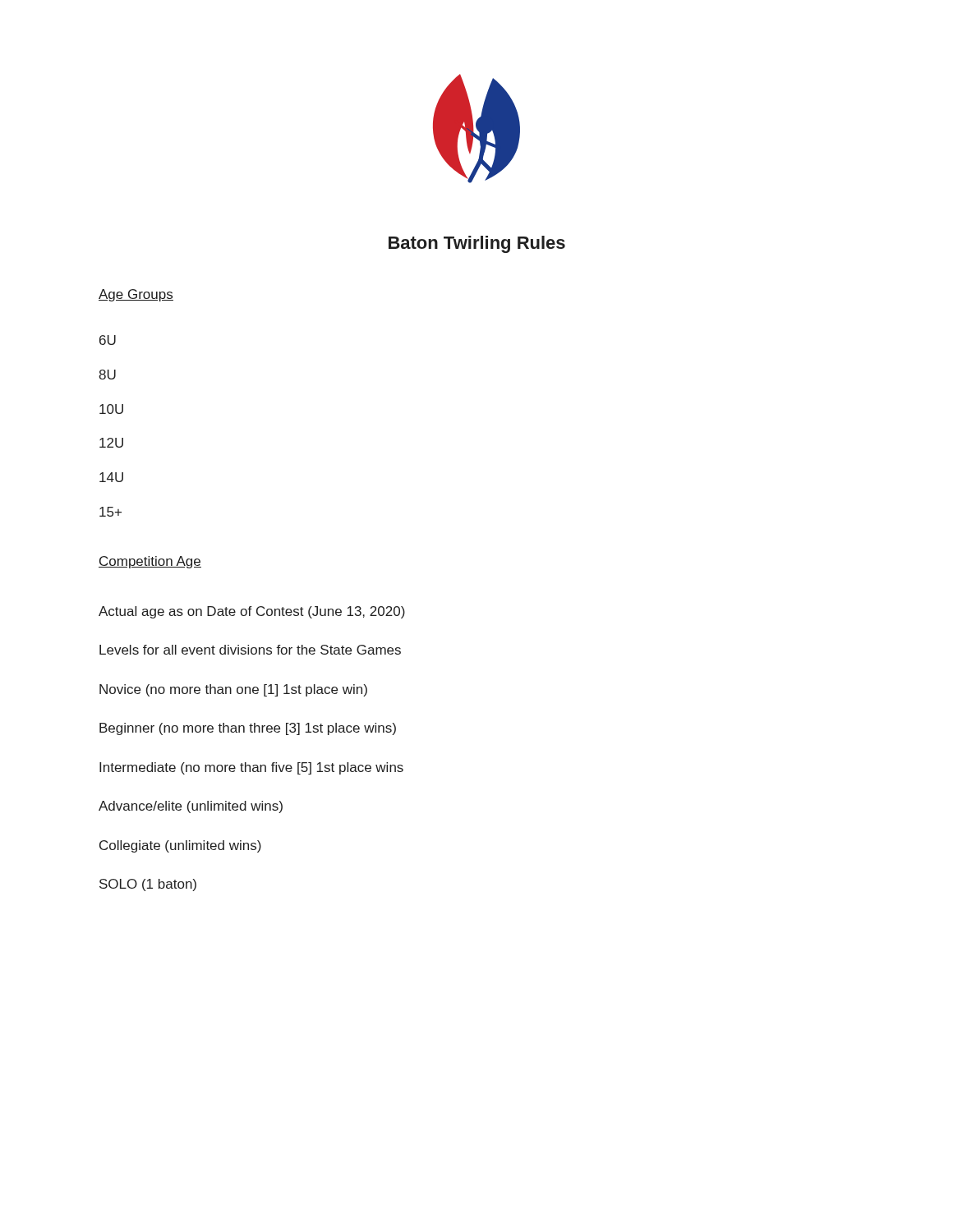Image resolution: width=953 pixels, height=1232 pixels.
Task: Select the text block that reads "Beginner (no more than three [3] 1st"
Action: 248,728
